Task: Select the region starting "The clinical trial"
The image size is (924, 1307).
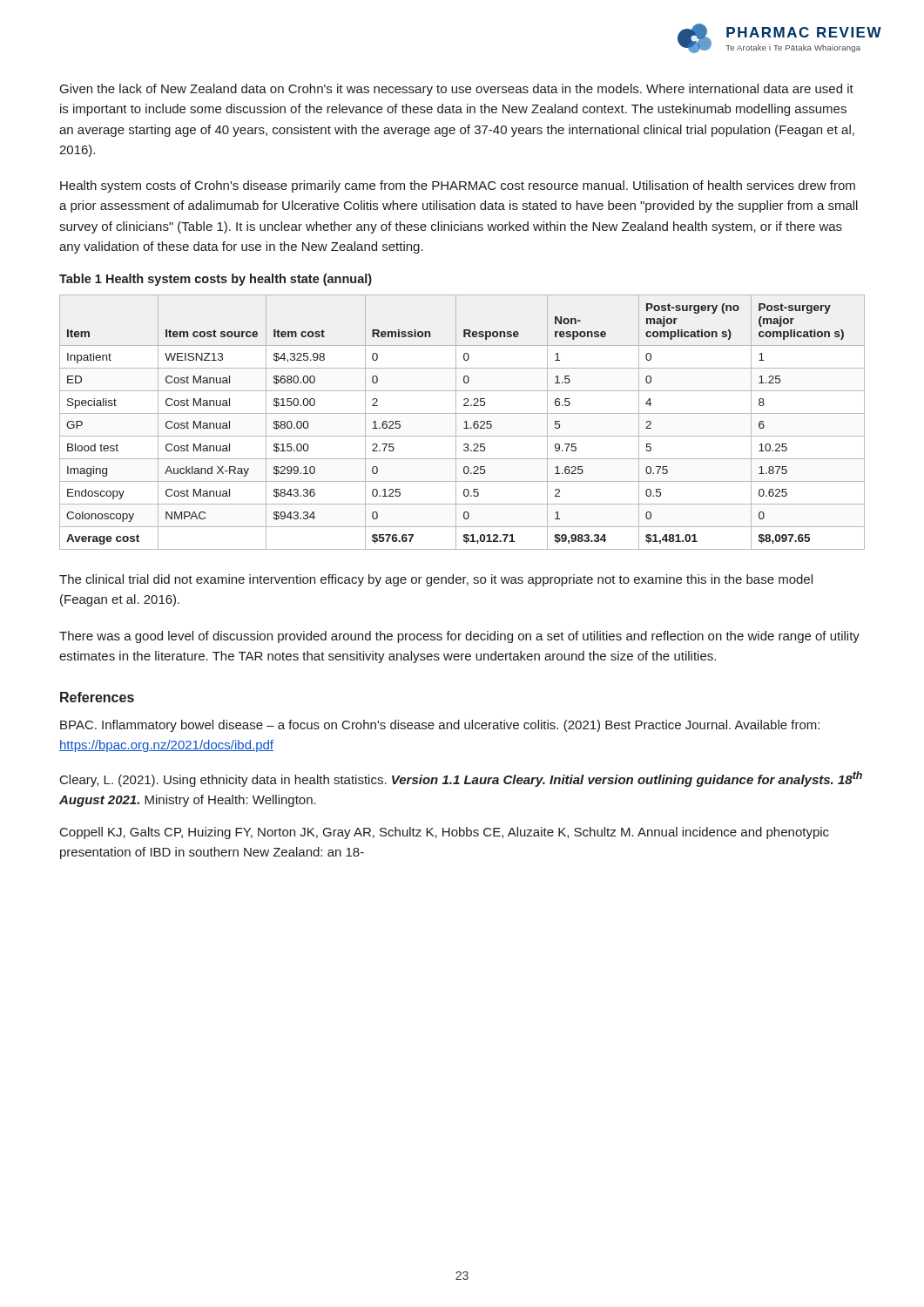Action: (436, 589)
